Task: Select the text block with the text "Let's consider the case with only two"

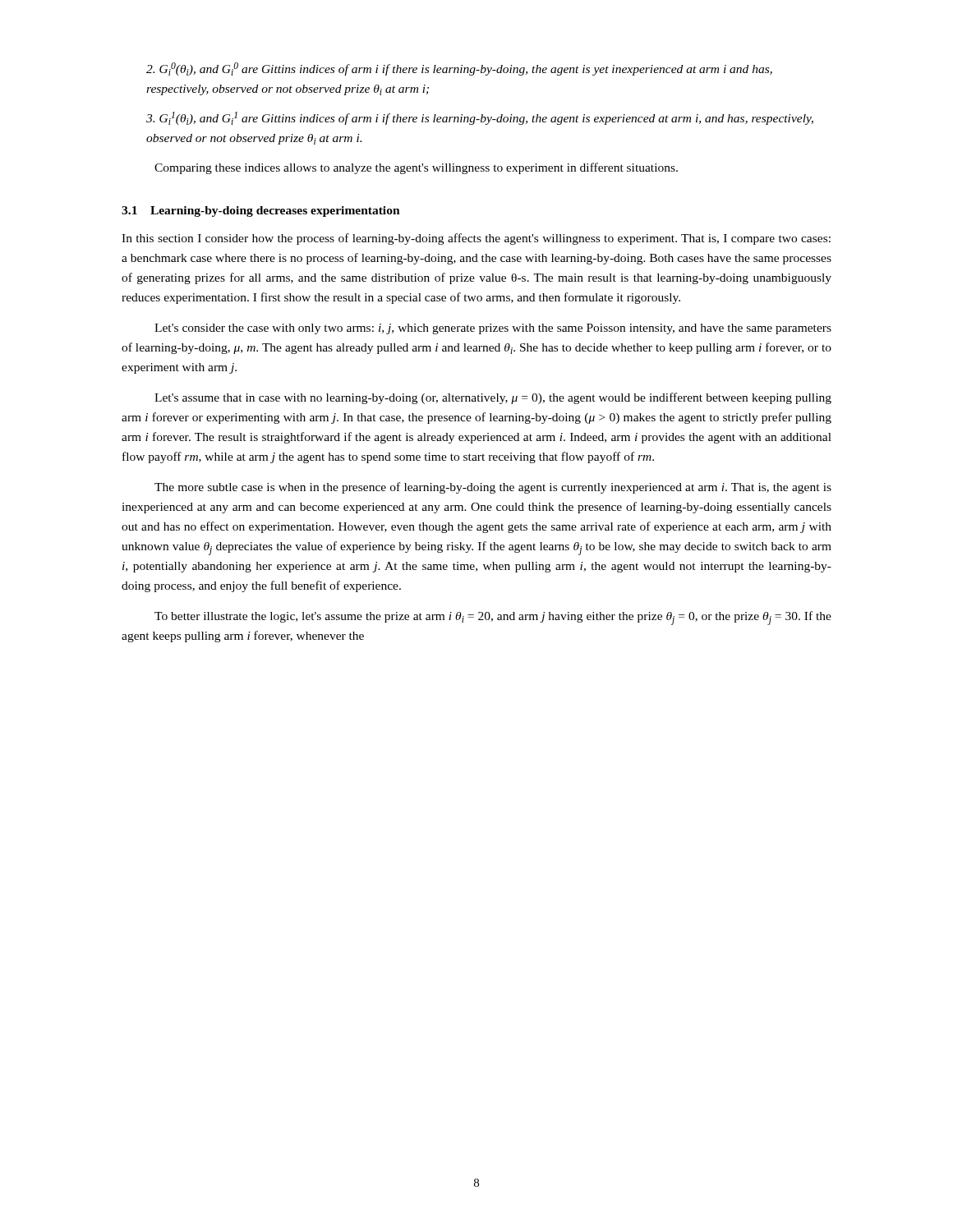Action: (476, 348)
